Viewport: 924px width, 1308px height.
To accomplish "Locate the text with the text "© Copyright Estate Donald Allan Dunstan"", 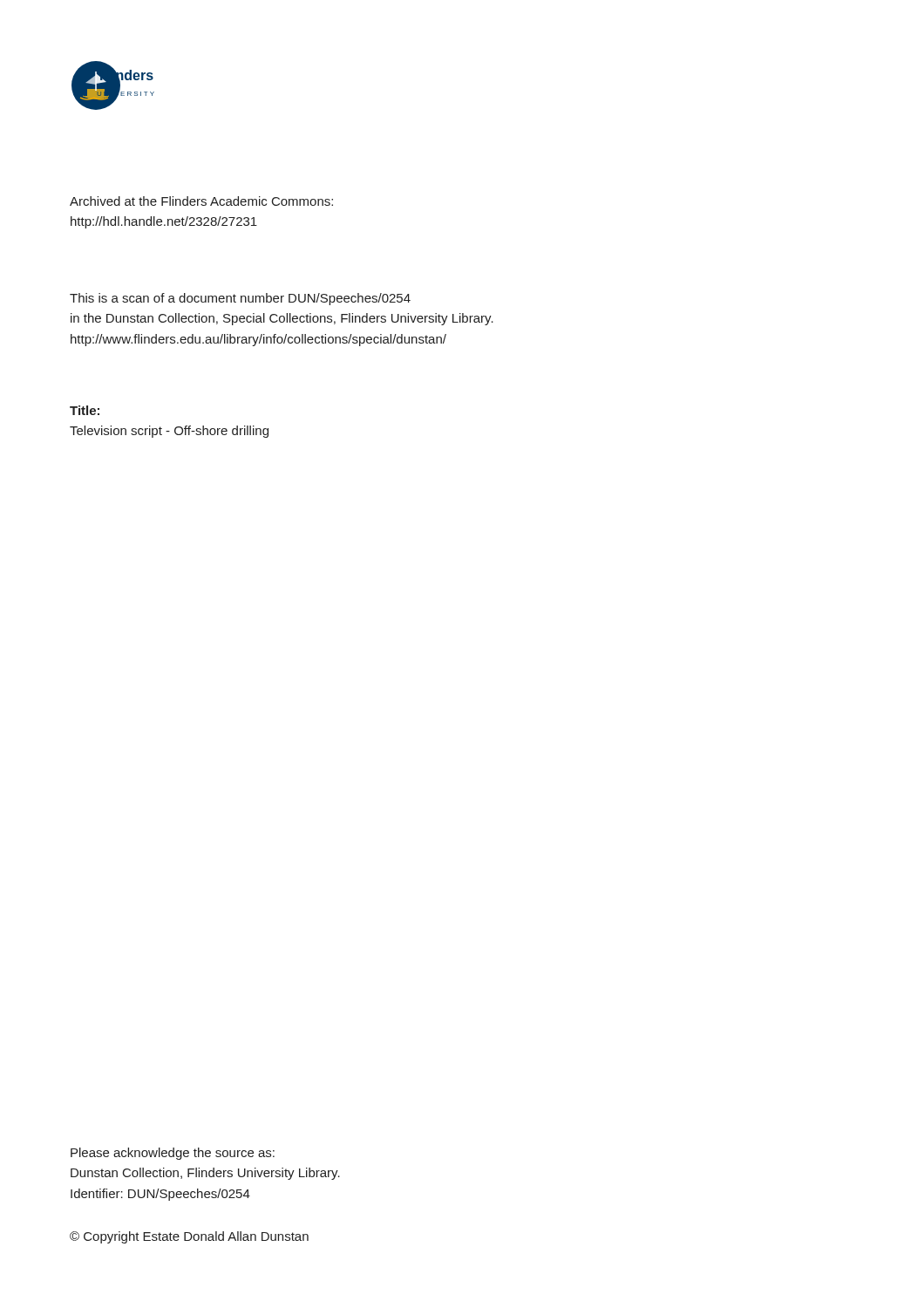I will (189, 1236).
